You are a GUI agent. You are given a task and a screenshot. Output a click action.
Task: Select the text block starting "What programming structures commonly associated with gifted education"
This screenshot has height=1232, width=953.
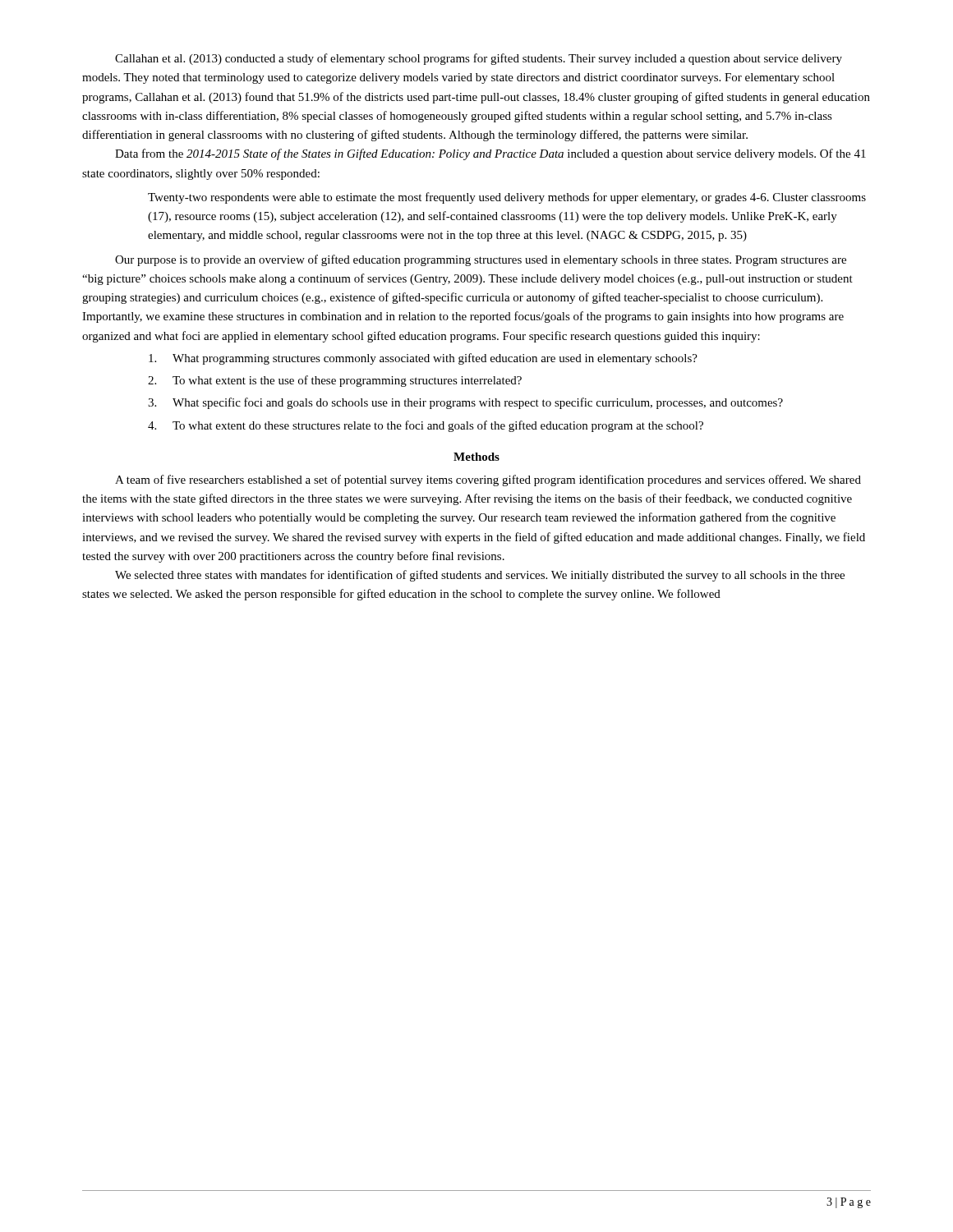click(x=509, y=358)
